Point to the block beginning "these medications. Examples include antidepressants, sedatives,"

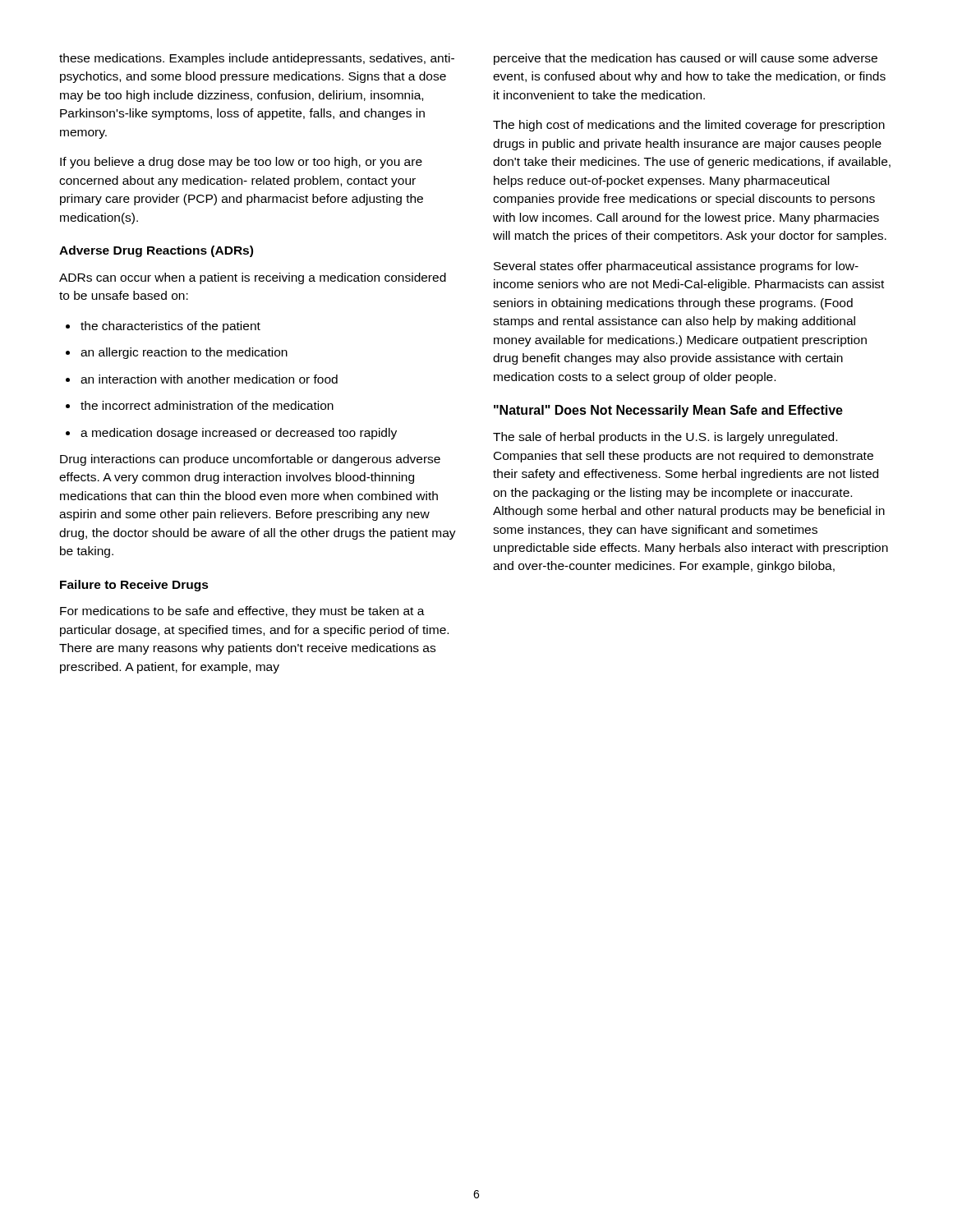[260, 95]
